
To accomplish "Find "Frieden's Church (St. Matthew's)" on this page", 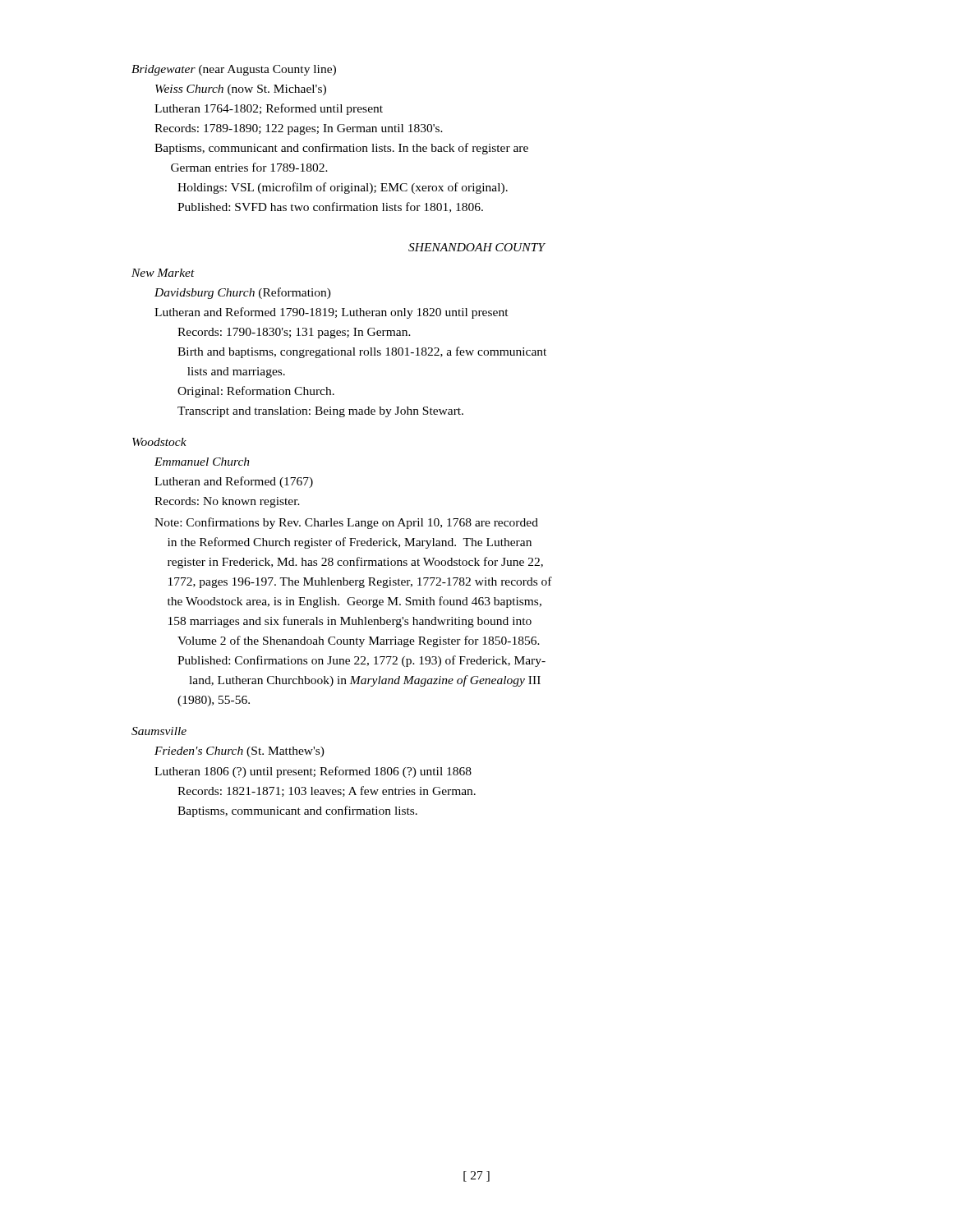I will click(239, 752).
